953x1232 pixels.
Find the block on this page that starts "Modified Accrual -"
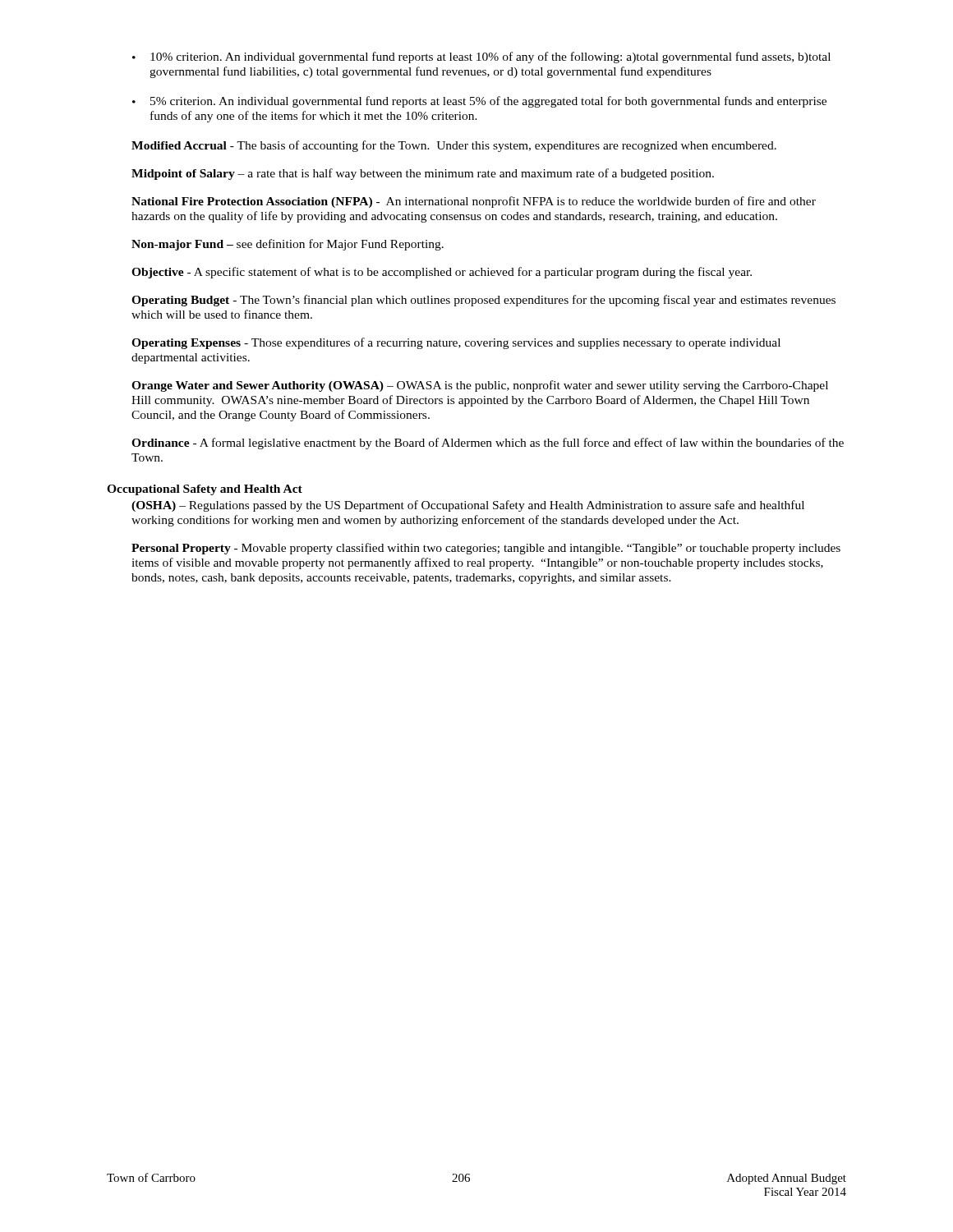coord(476,145)
